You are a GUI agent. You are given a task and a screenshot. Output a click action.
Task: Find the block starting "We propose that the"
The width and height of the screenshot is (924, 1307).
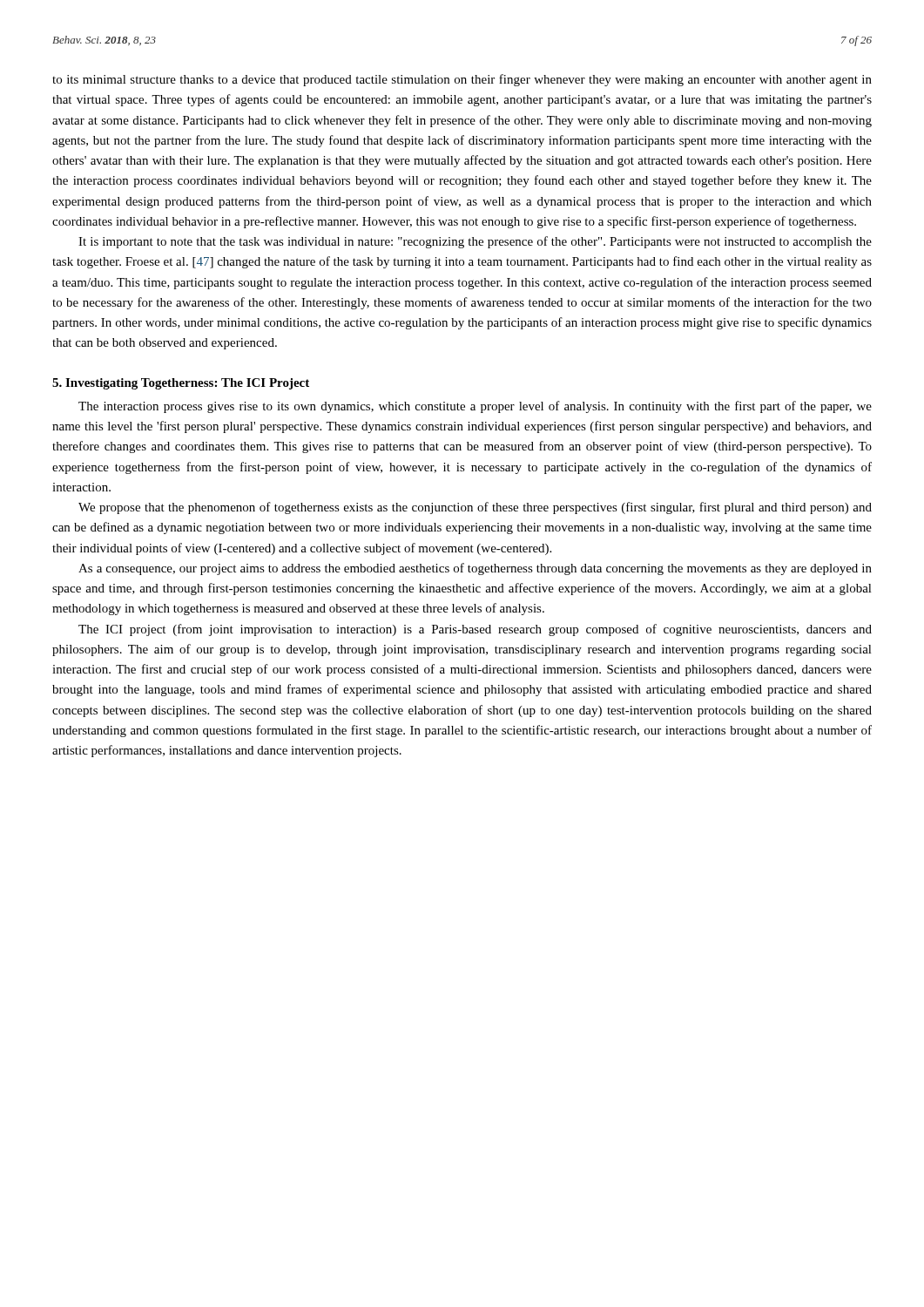[462, 528]
